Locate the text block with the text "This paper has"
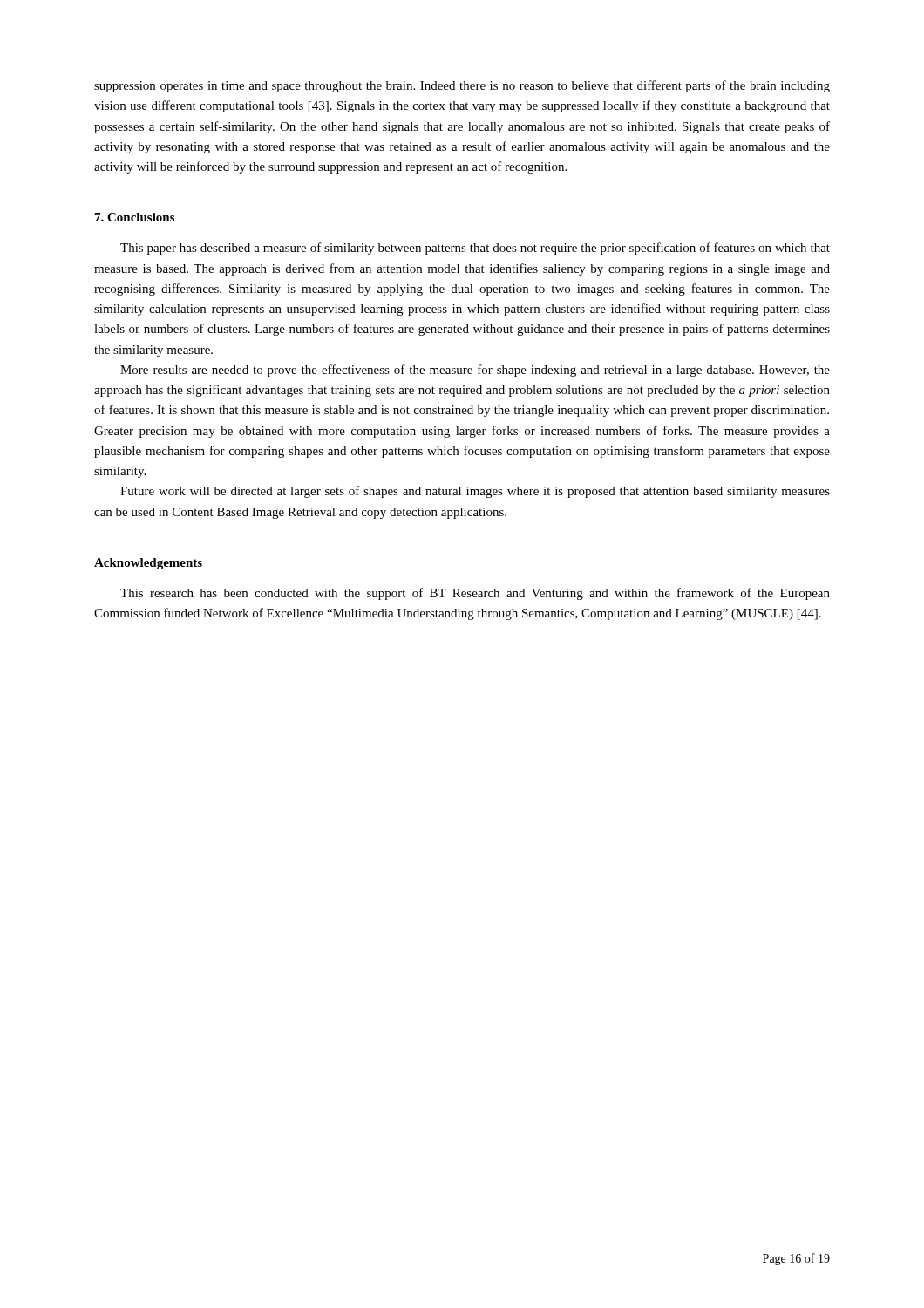Viewport: 924px width, 1308px height. click(462, 380)
